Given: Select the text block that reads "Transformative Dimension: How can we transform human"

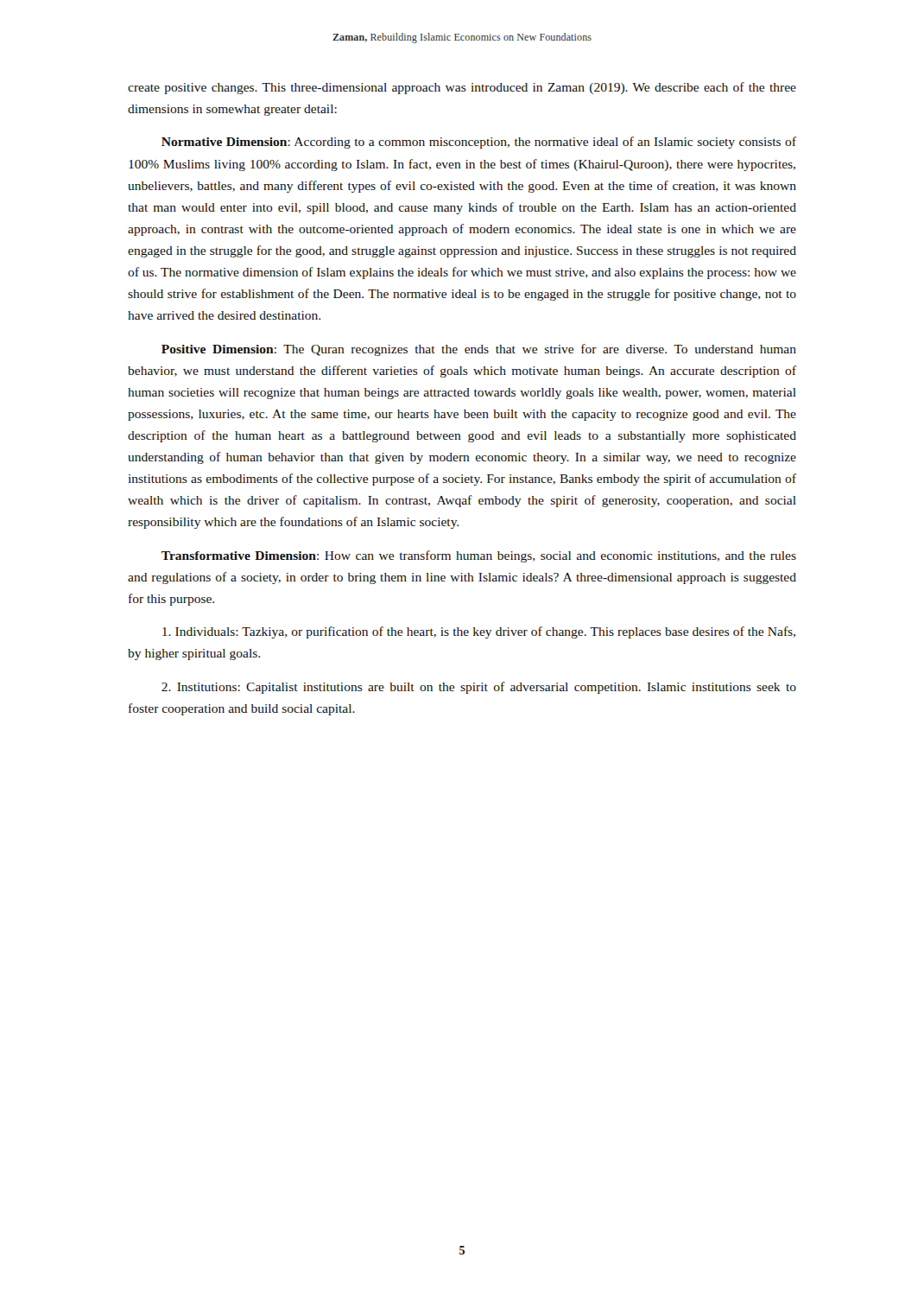Looking at the screenshot, I should tap(462, 577).
